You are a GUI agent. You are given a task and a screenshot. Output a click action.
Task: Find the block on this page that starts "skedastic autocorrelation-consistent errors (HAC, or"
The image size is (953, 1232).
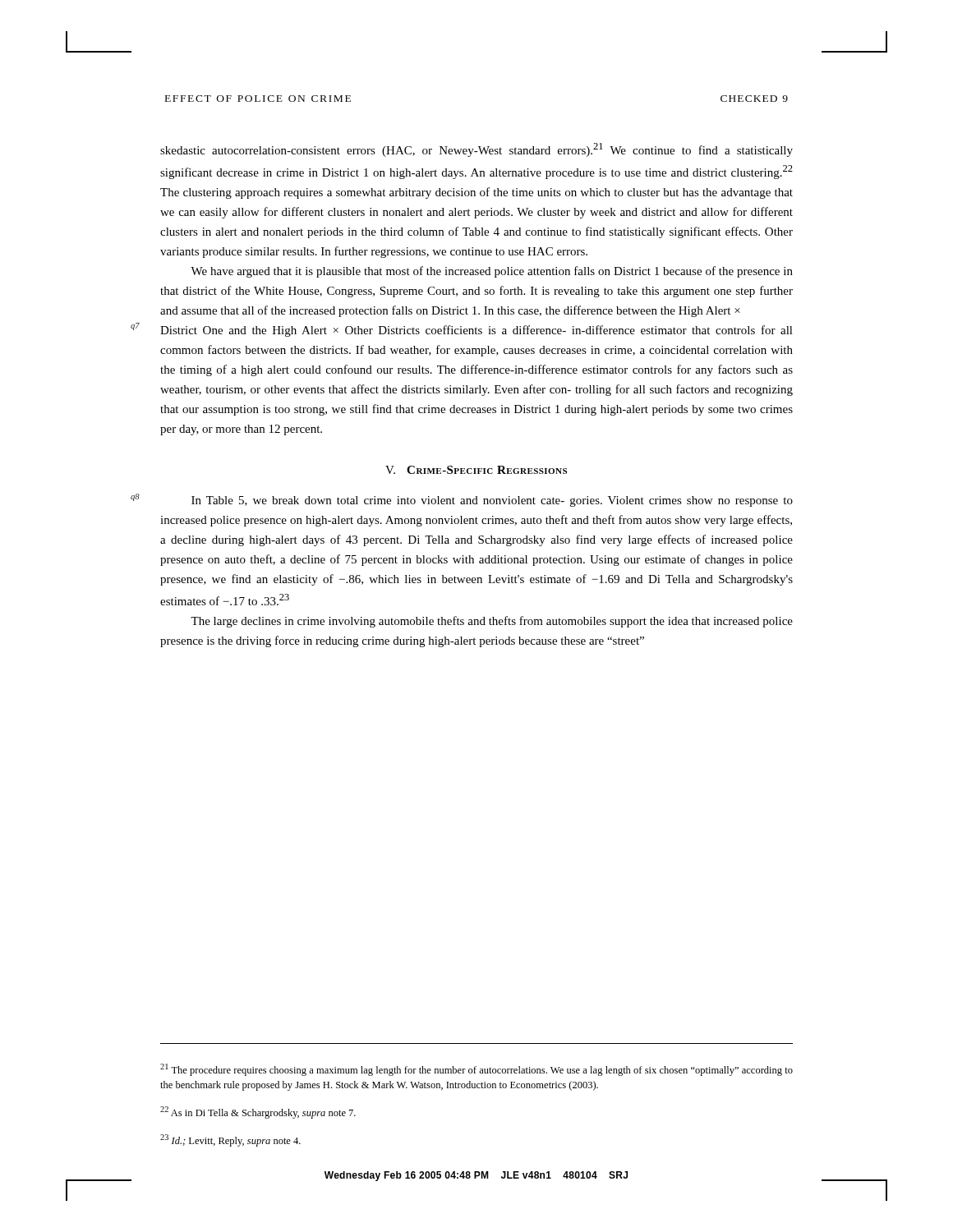pos(476,229)
